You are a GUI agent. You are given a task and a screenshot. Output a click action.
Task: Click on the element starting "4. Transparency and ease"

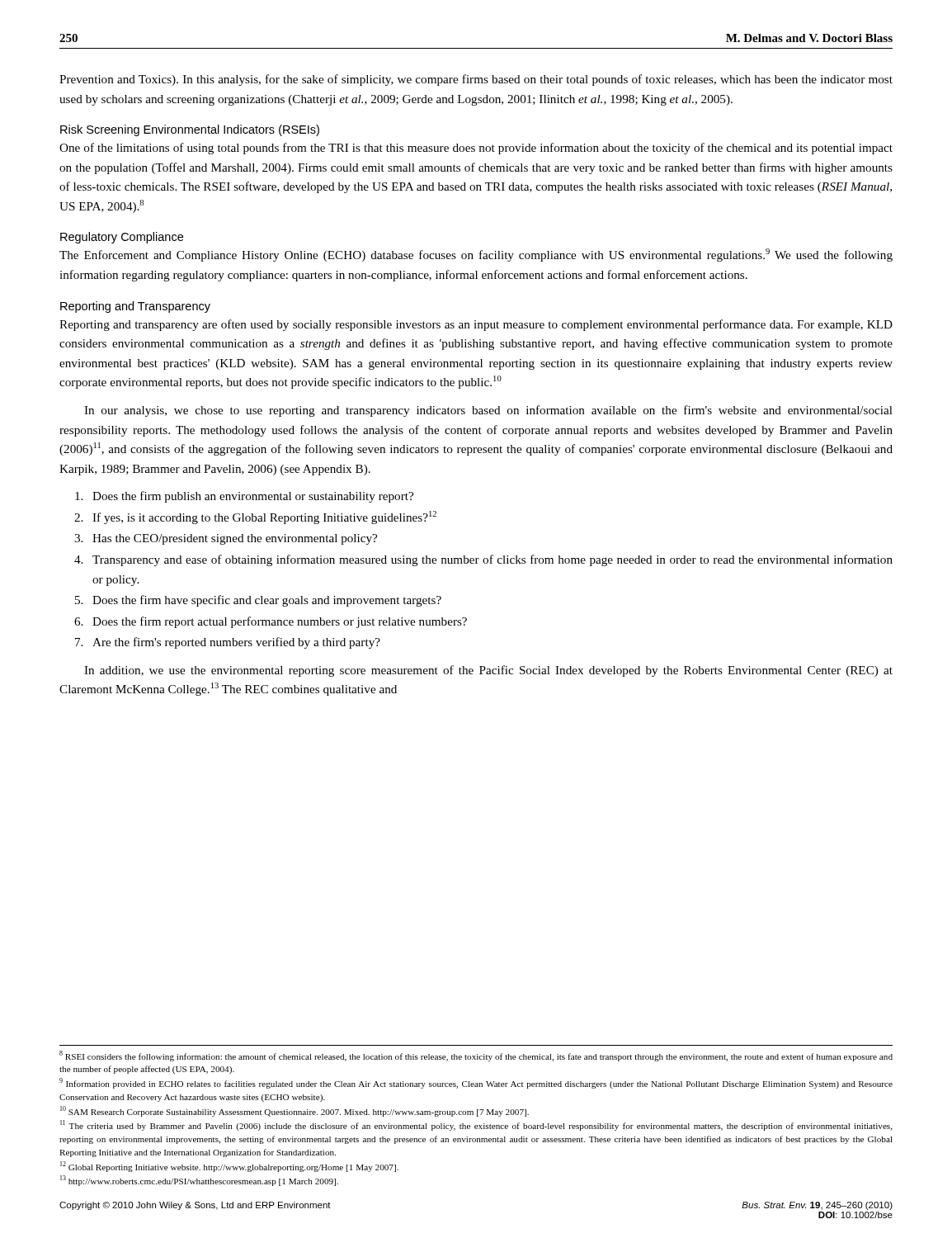(x=483, y=569)
